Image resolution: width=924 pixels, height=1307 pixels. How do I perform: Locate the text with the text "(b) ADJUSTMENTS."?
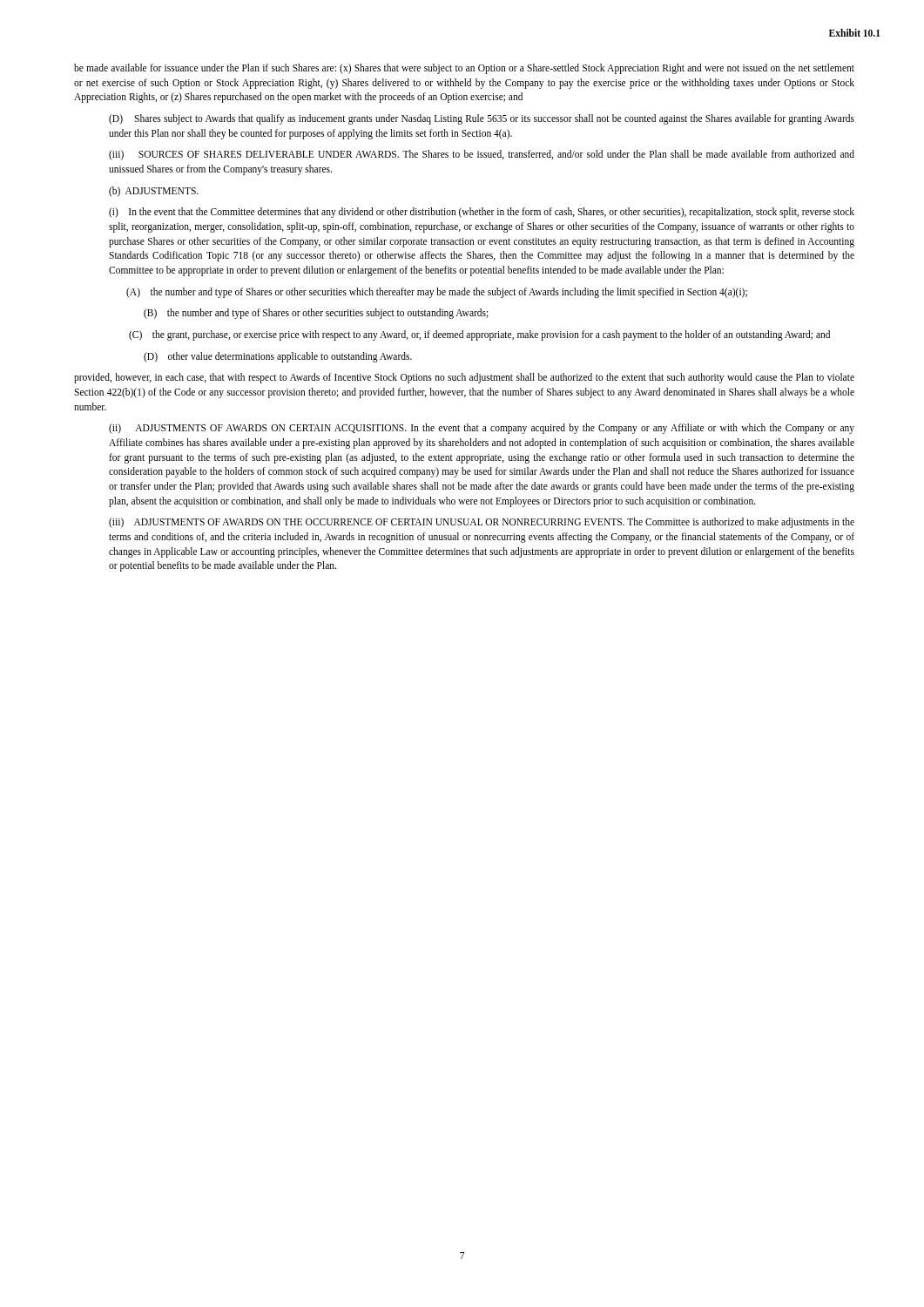[154, 191]
